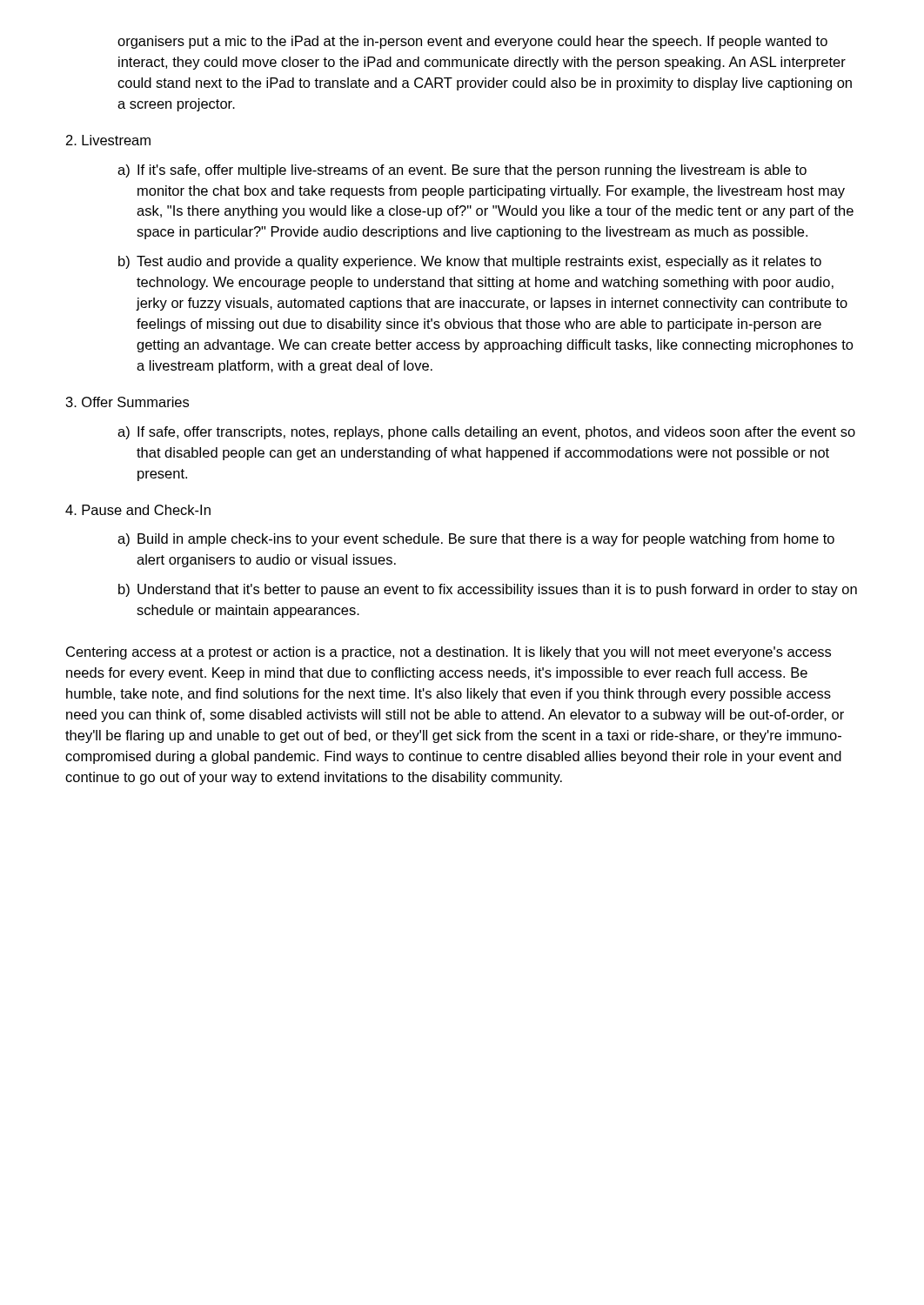Locate the list item containing "b) Understand that it's better to pause an"
Viewport: 924px width, 1305px height.
tap(488, 600)
